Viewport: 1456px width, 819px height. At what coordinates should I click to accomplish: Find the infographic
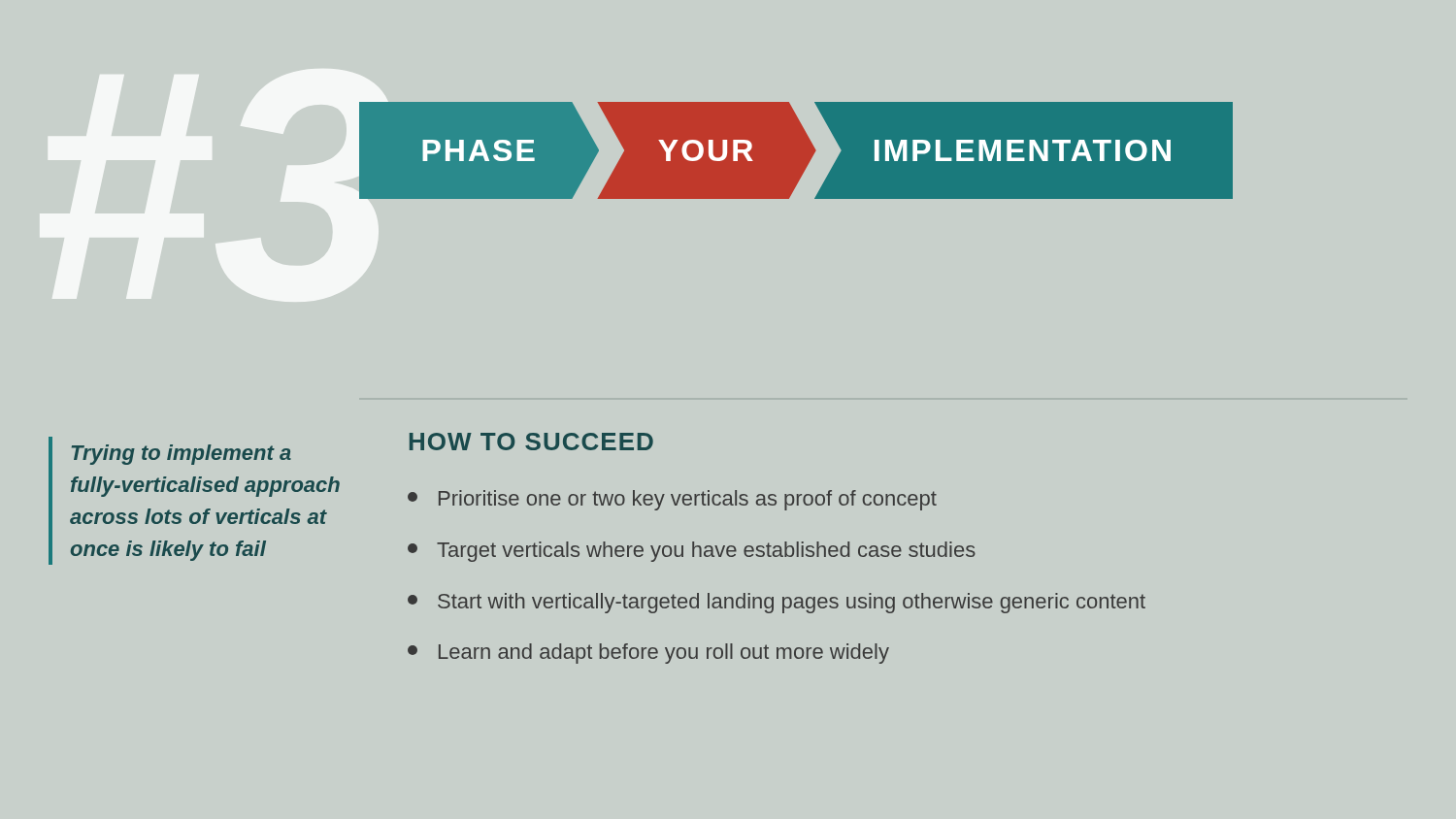pos(796,150)
